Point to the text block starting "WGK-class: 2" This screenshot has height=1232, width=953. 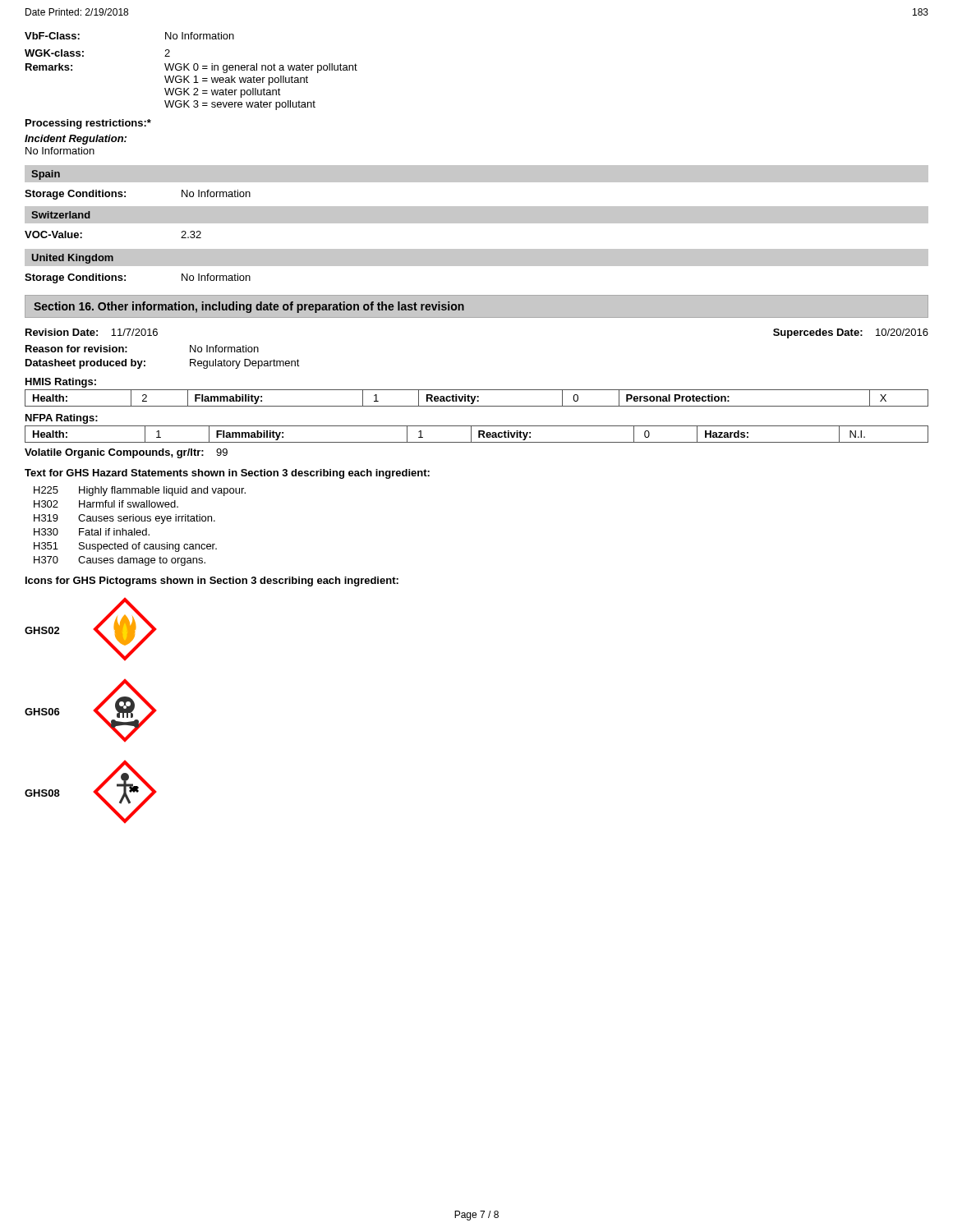[x=51, y=53]
